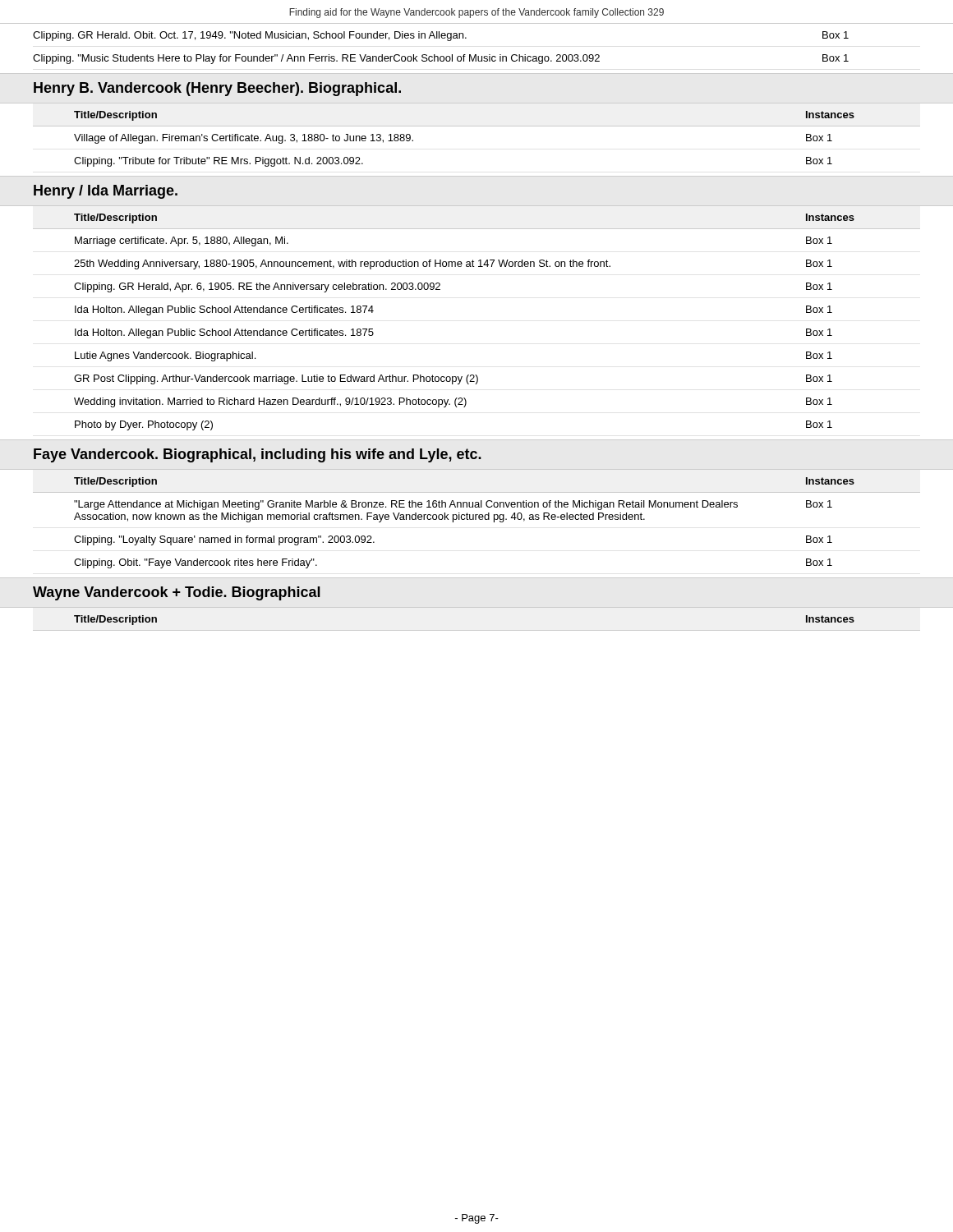
Task: Select the text block with the text "Clipping. "Music Students"
Action: (x=476, y=58)
